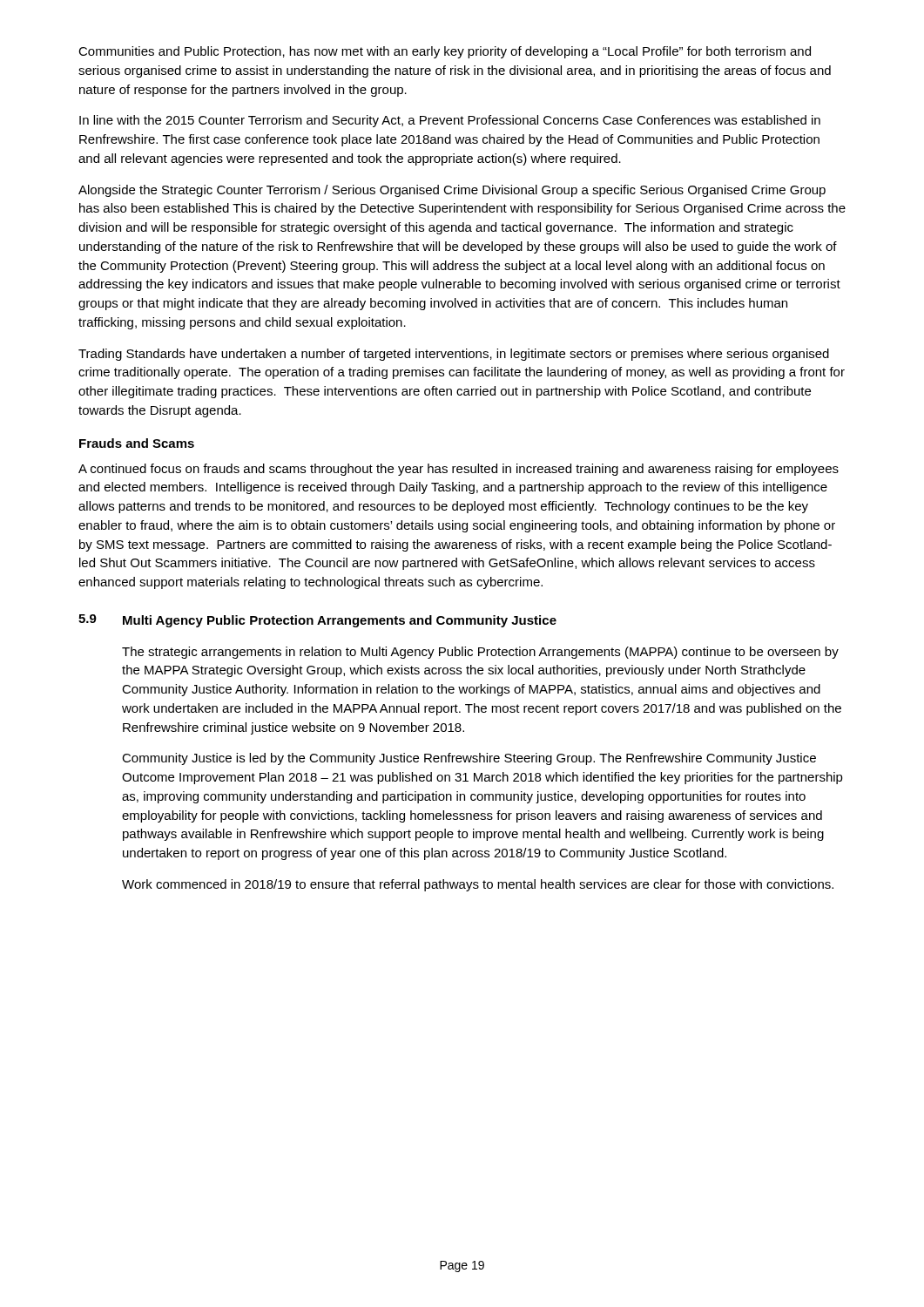Point to the passage starting "Trading Standards have undertaken a number"
The width and height of the screenshot is (924, 1307).
click(462, 381)
